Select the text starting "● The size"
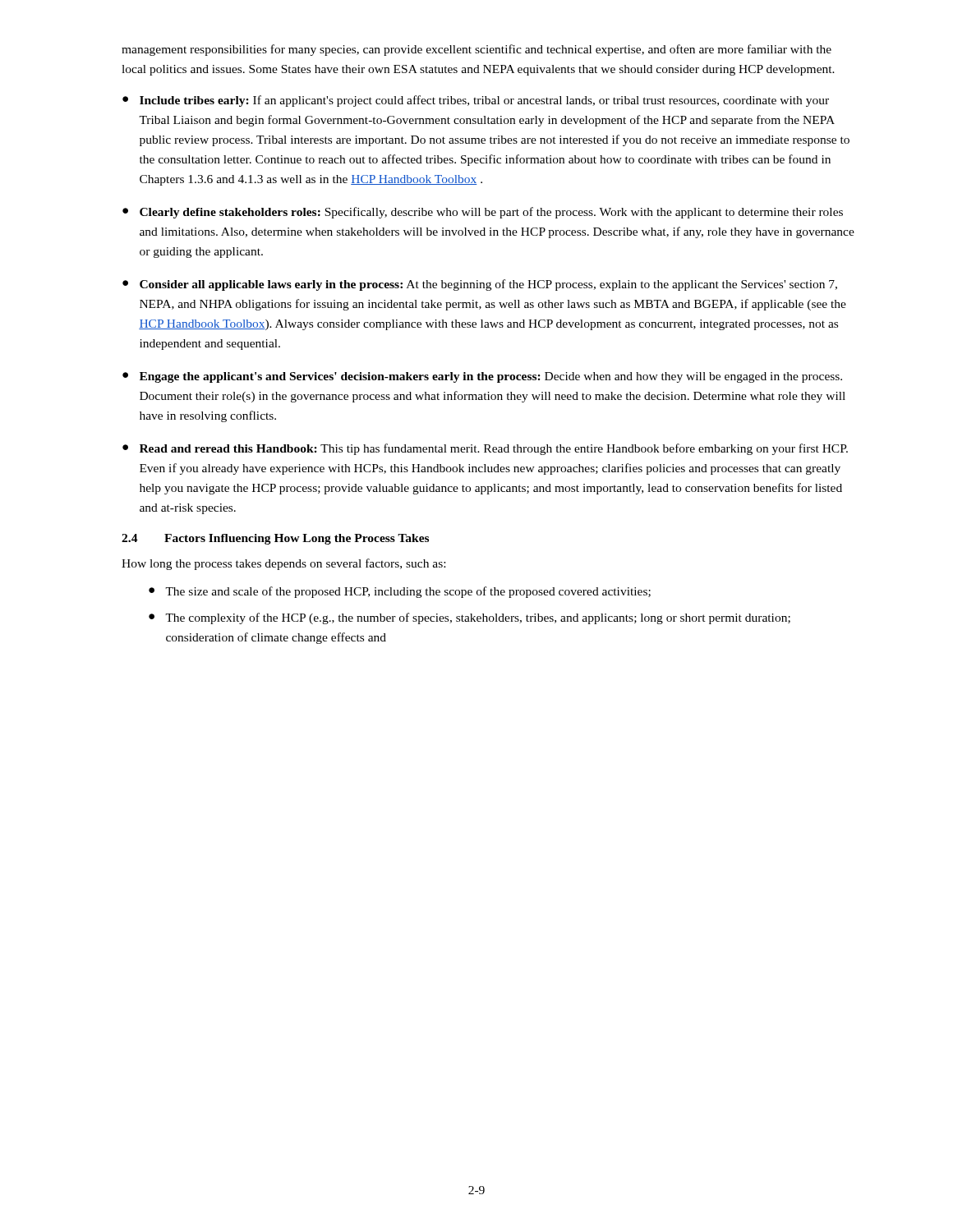Viewport: 953px width, 1232px height. click(400, 592)
